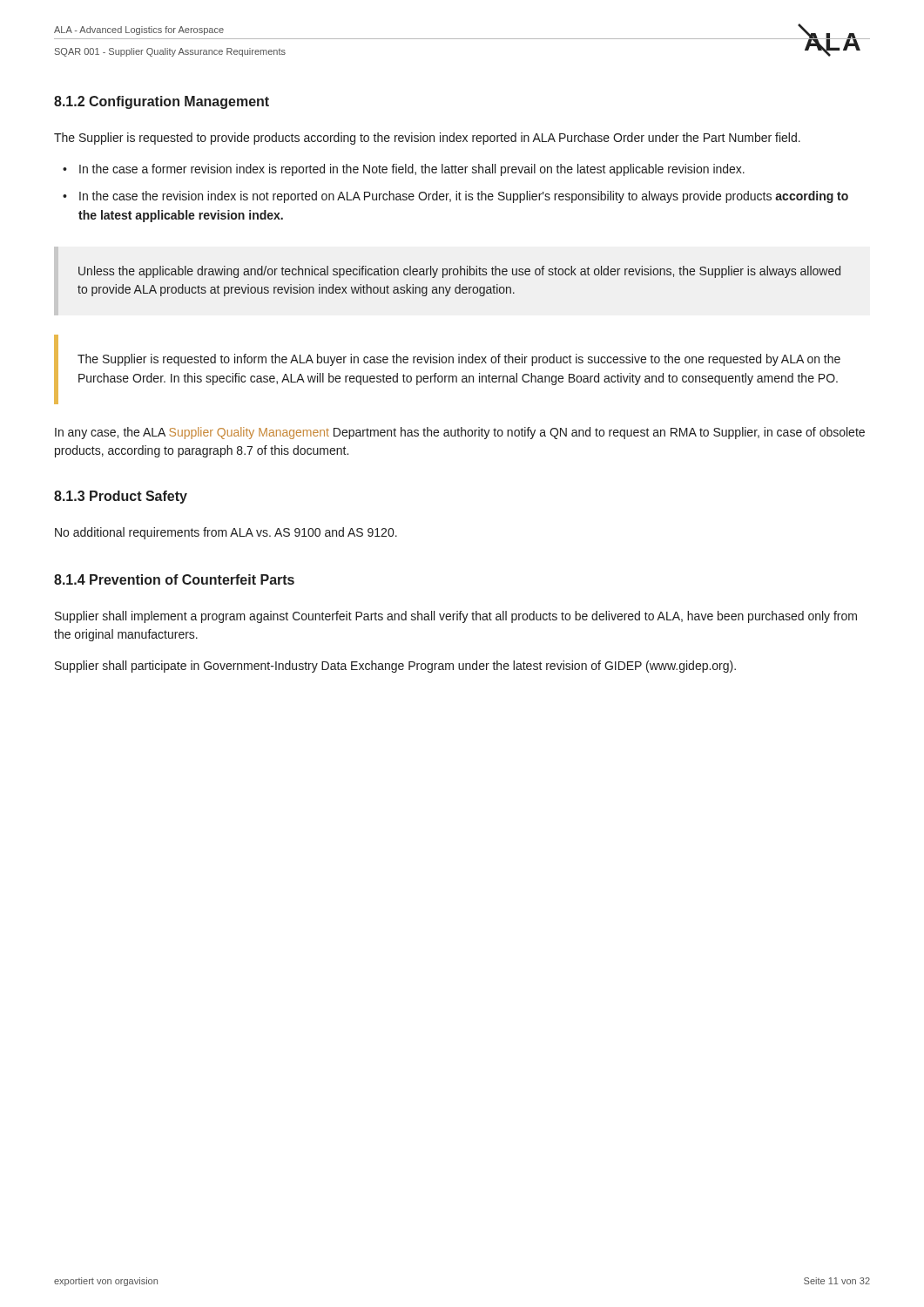The height and width of the screenshot is (1307, 924).
Task: Point to the block beginning "Supplier shall participate in Government-Industry Data Exchange Program"
Action: pyautogui.click(x=395, y=666)
